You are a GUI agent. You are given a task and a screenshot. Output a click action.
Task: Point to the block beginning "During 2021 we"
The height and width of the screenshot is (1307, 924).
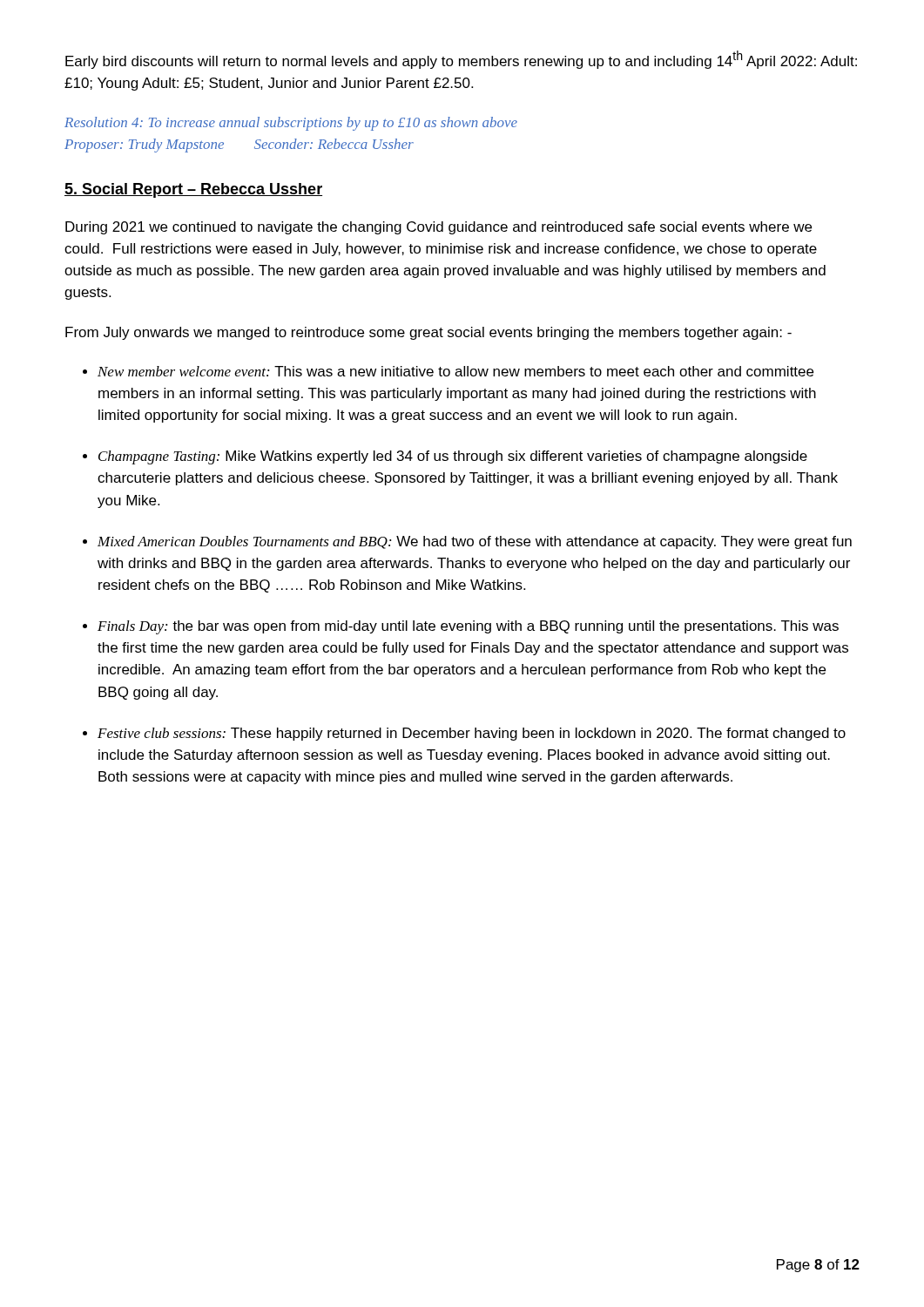[445, 260]
